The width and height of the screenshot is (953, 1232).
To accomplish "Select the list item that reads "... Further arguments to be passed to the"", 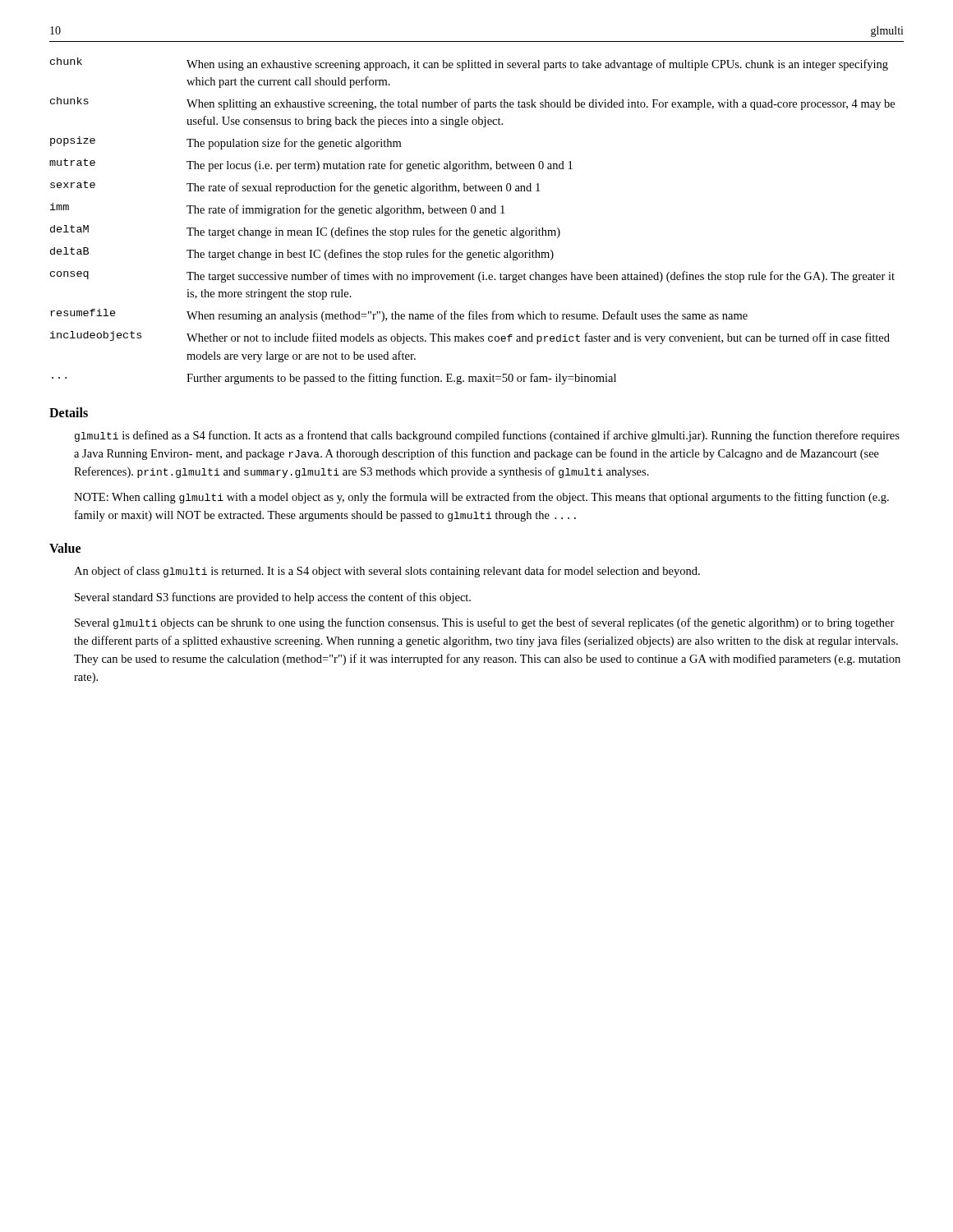I will 476,378.
